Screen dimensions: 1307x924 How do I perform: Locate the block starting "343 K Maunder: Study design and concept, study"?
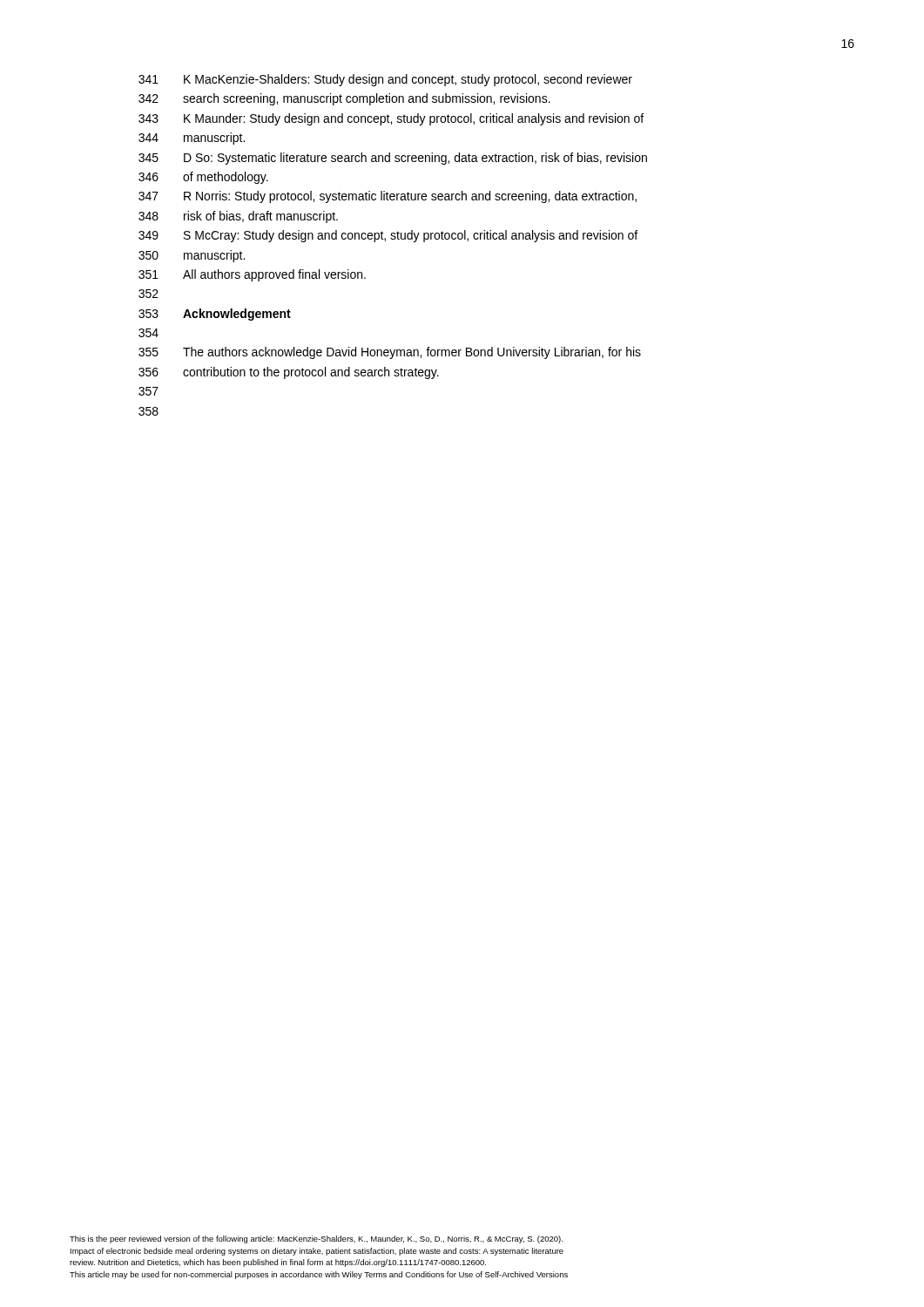[479, 118]
